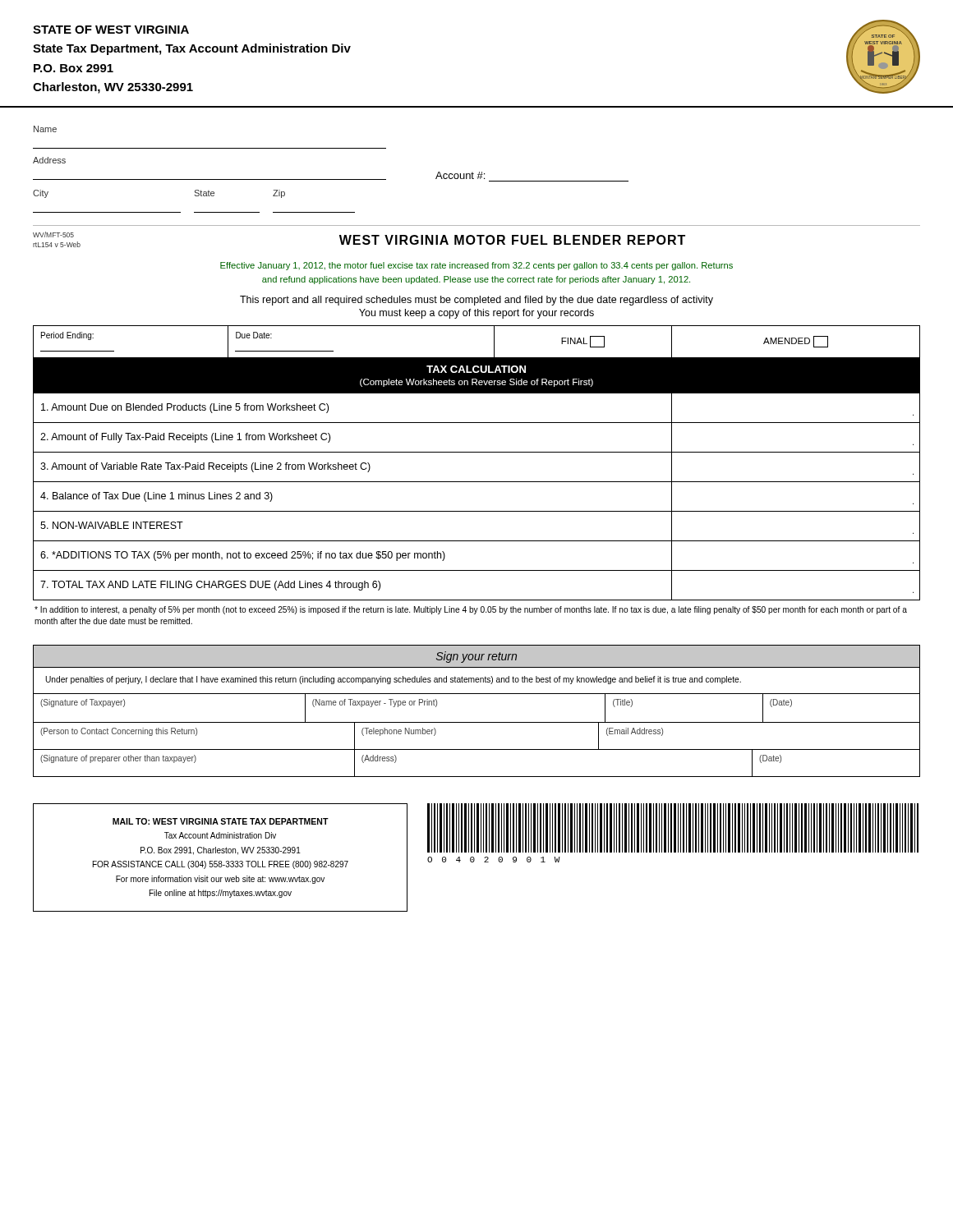Locate the text that reads "Account #:"
The image size is (953, 1232).
tap(532, 175)
